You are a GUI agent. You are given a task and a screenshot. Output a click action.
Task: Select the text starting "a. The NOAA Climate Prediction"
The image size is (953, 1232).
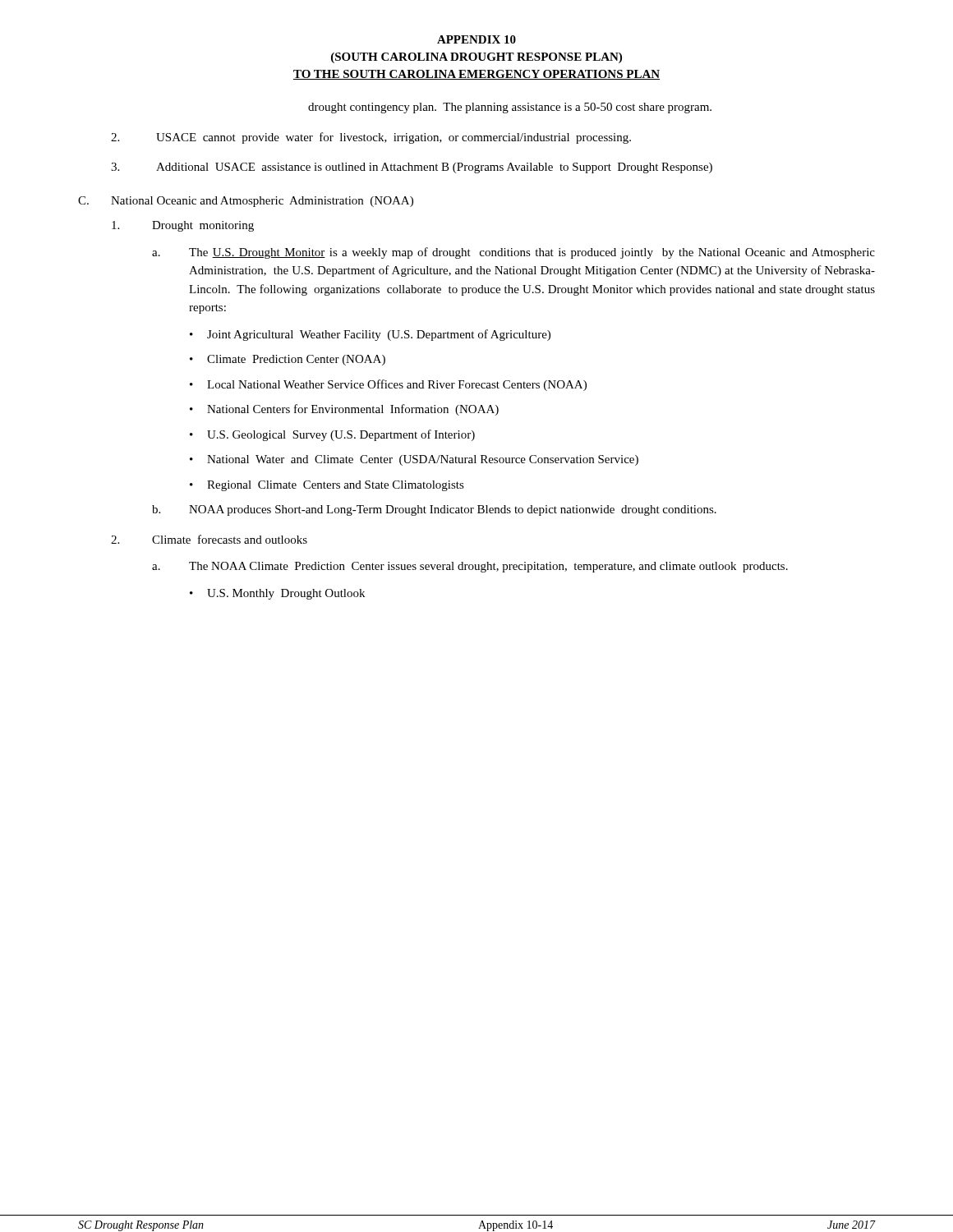513,566
